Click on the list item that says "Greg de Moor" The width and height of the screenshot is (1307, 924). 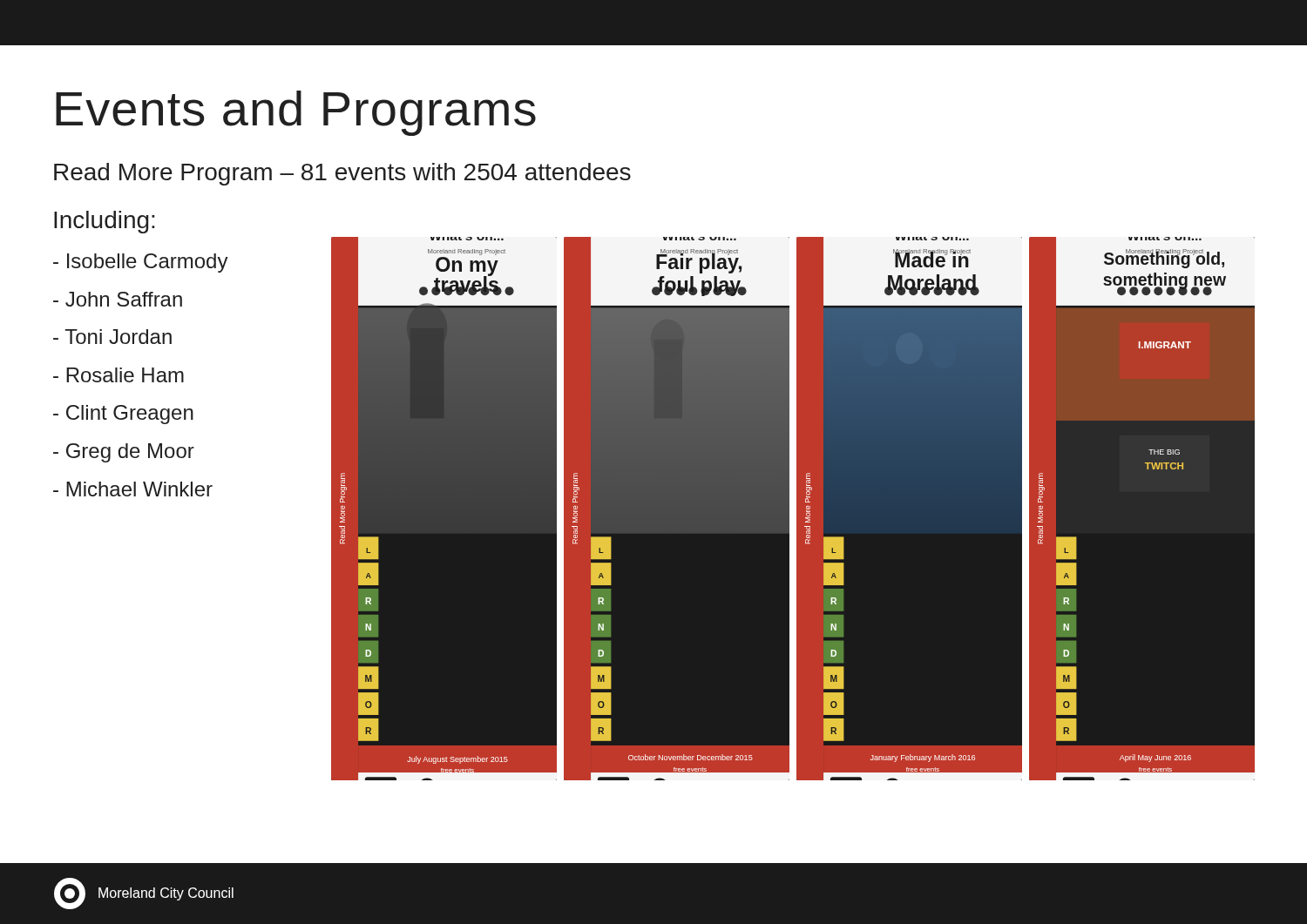[123, 451]
